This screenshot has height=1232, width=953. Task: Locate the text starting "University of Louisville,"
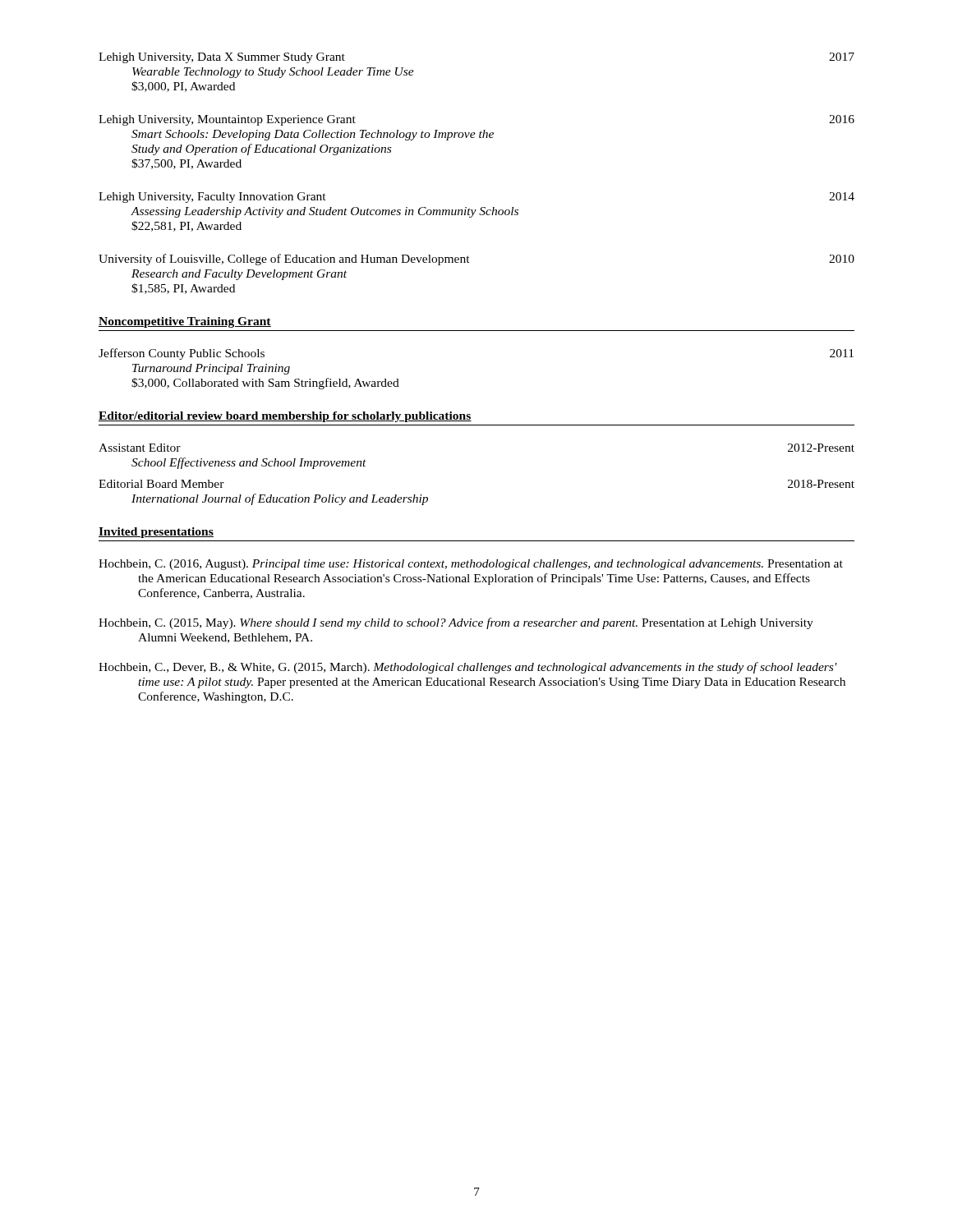click(287, 259)
